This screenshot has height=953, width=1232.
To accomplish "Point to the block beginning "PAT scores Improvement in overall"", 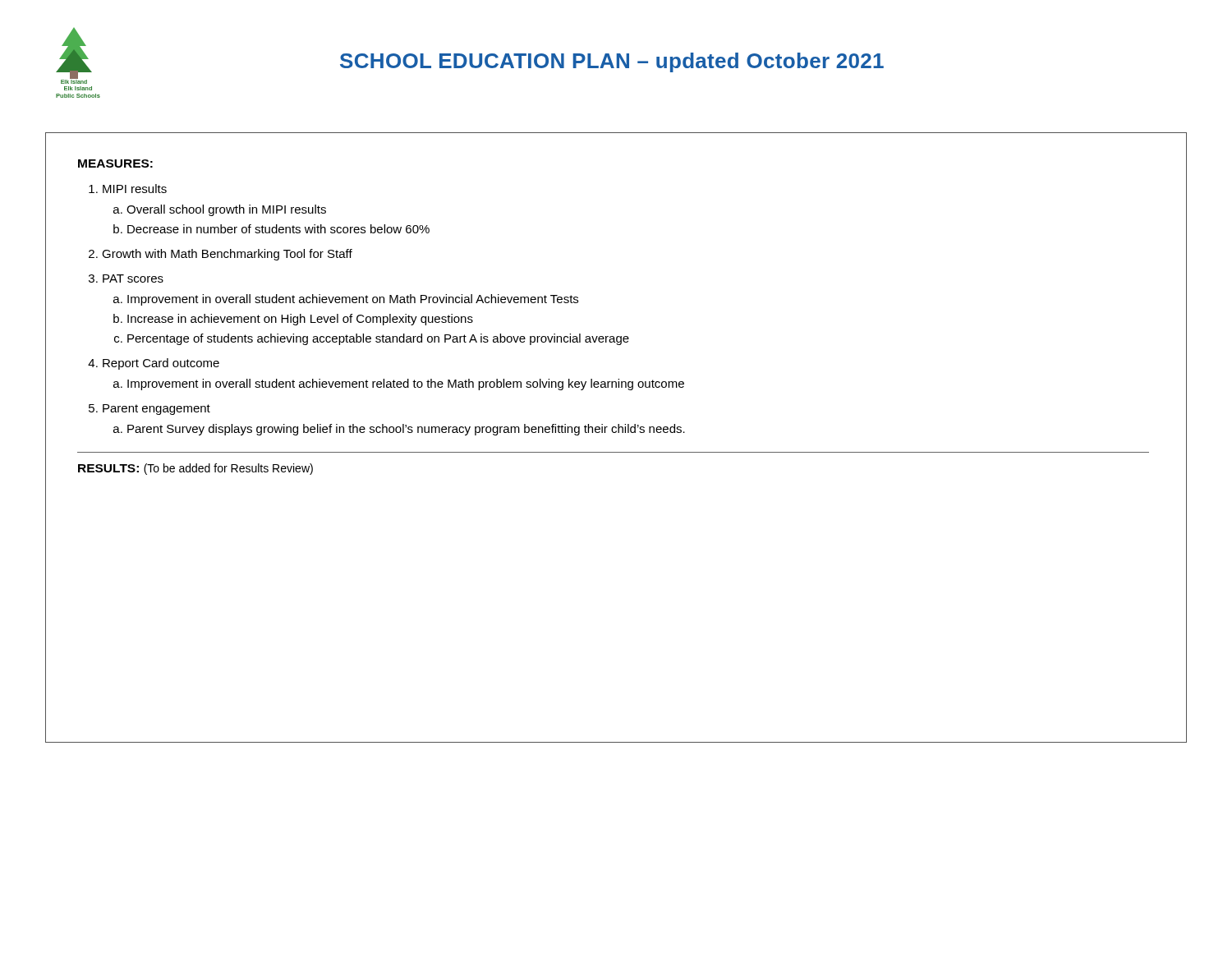I will click(126, 279).
